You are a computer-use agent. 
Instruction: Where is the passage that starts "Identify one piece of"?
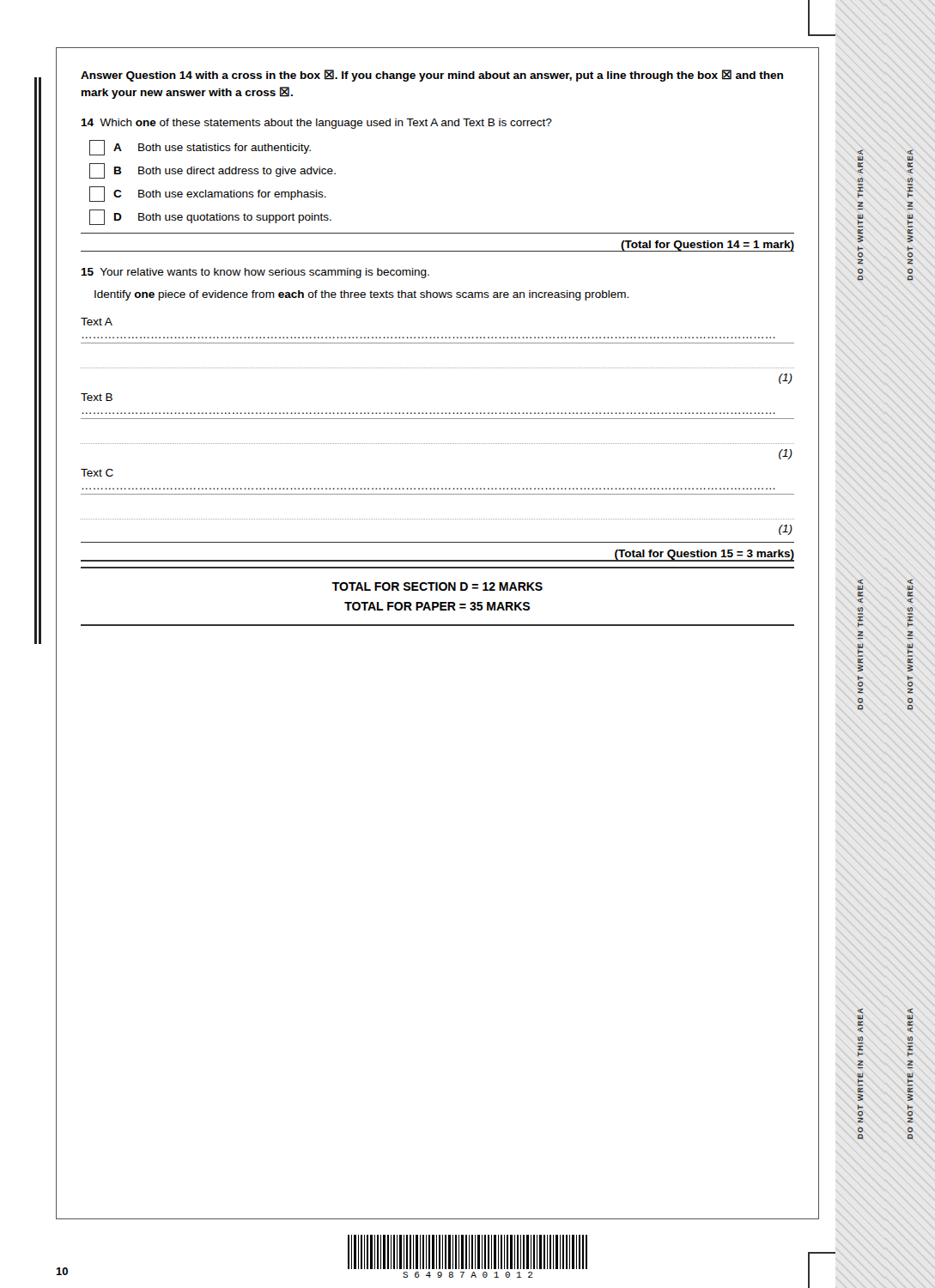[x=355, y=294]
